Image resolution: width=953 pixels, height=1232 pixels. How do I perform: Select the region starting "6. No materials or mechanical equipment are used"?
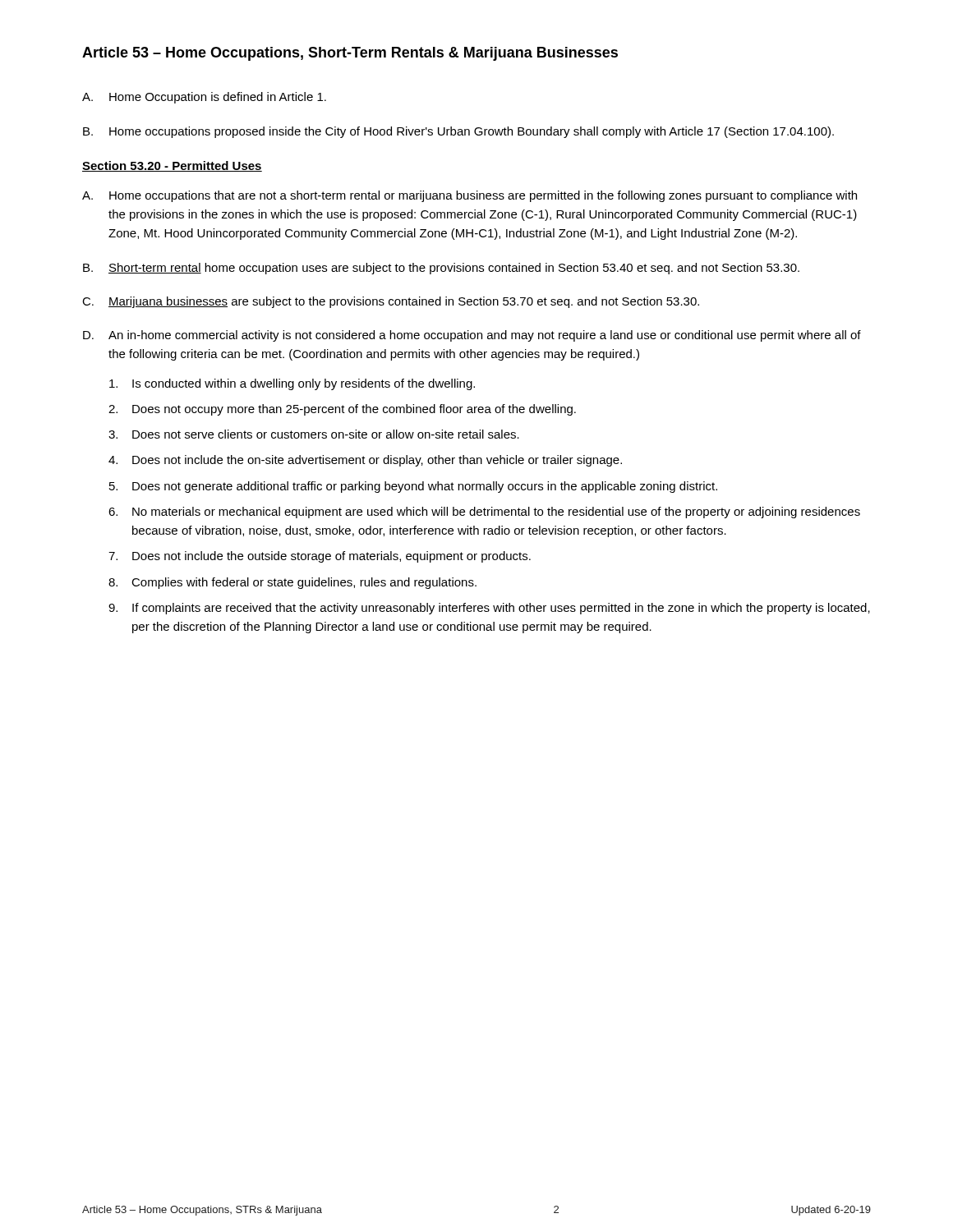(x=490, y=521)
